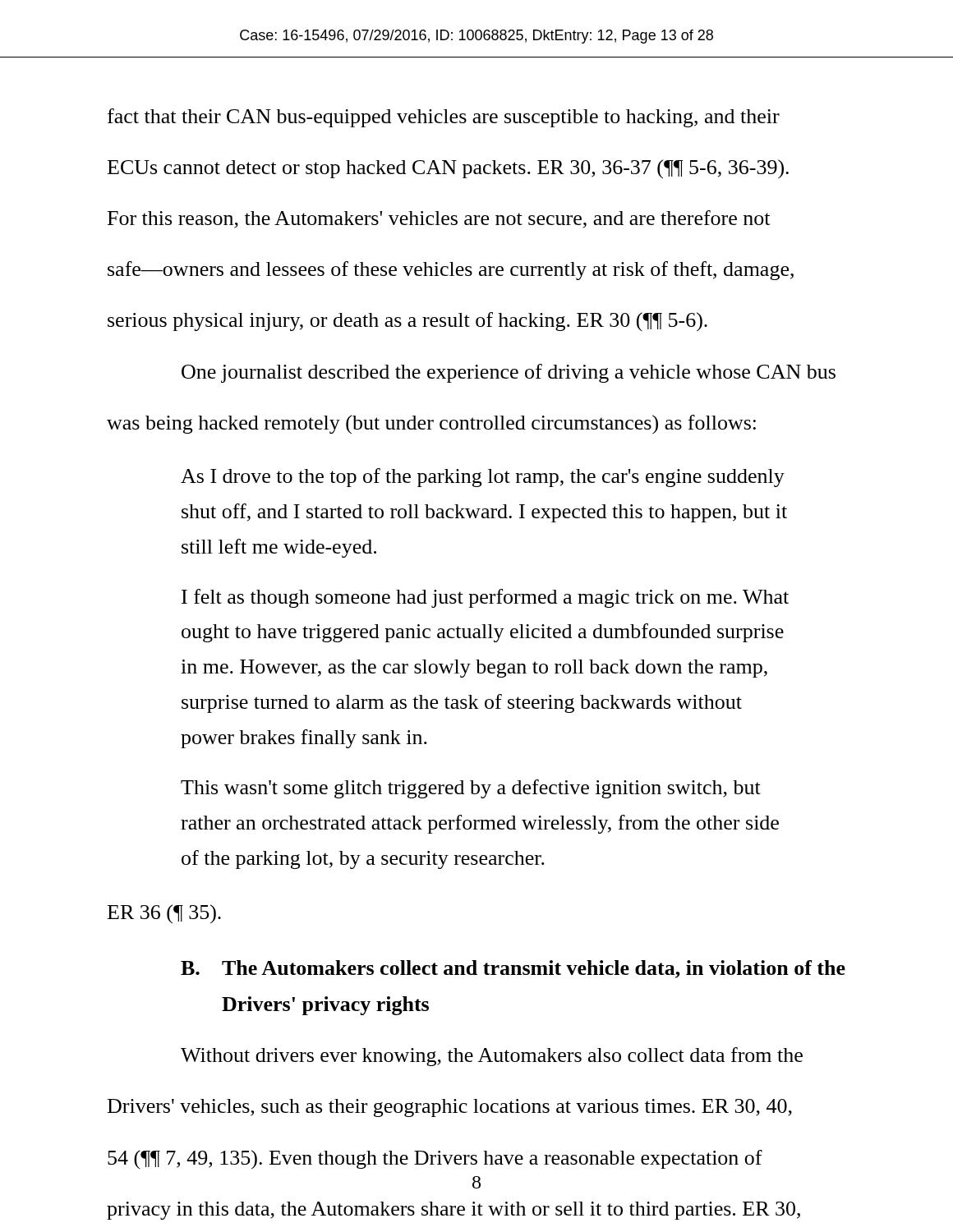Select the block starting "safe—owners and lessees"

click(451, 269)
